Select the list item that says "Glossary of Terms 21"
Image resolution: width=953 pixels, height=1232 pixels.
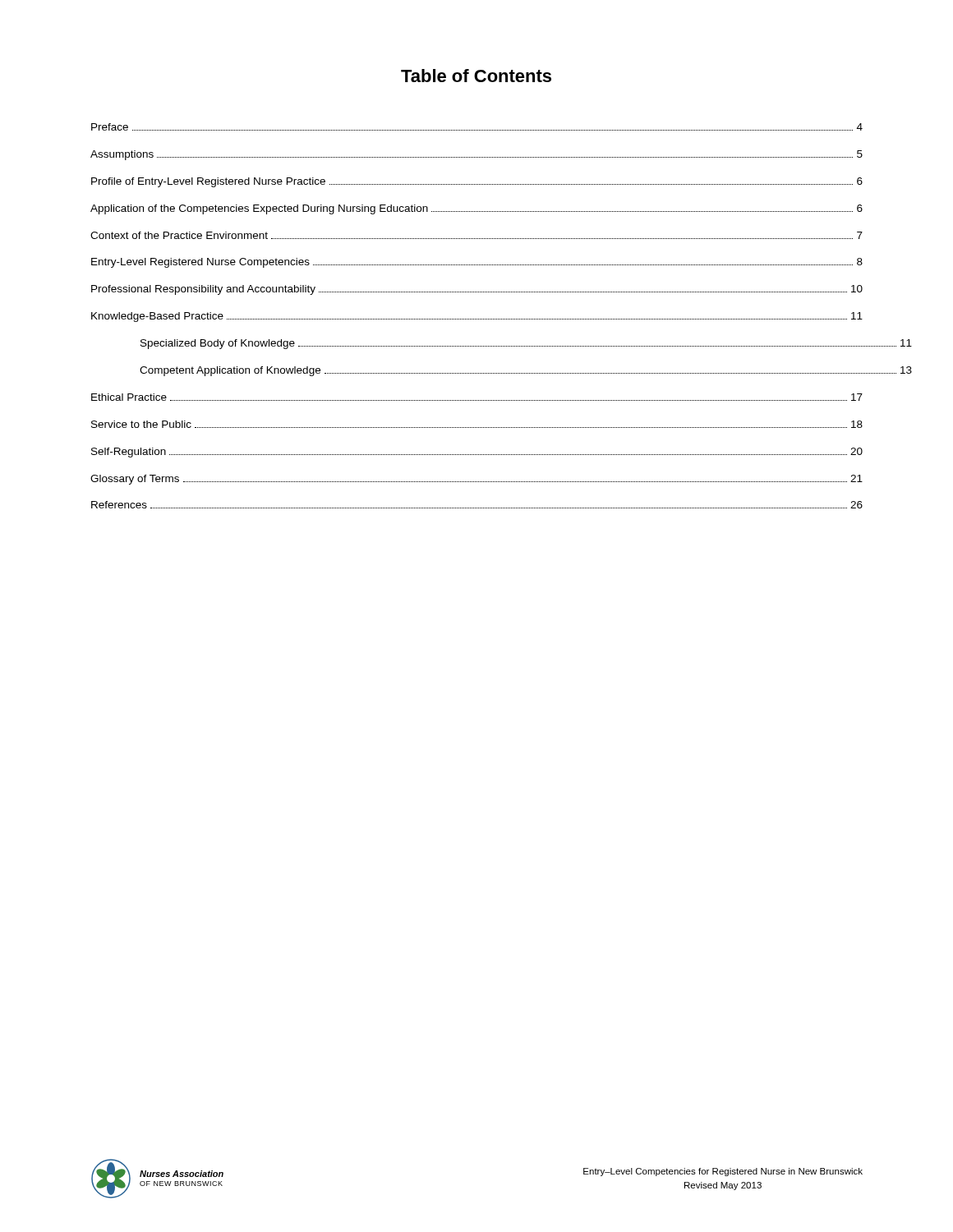476,479
